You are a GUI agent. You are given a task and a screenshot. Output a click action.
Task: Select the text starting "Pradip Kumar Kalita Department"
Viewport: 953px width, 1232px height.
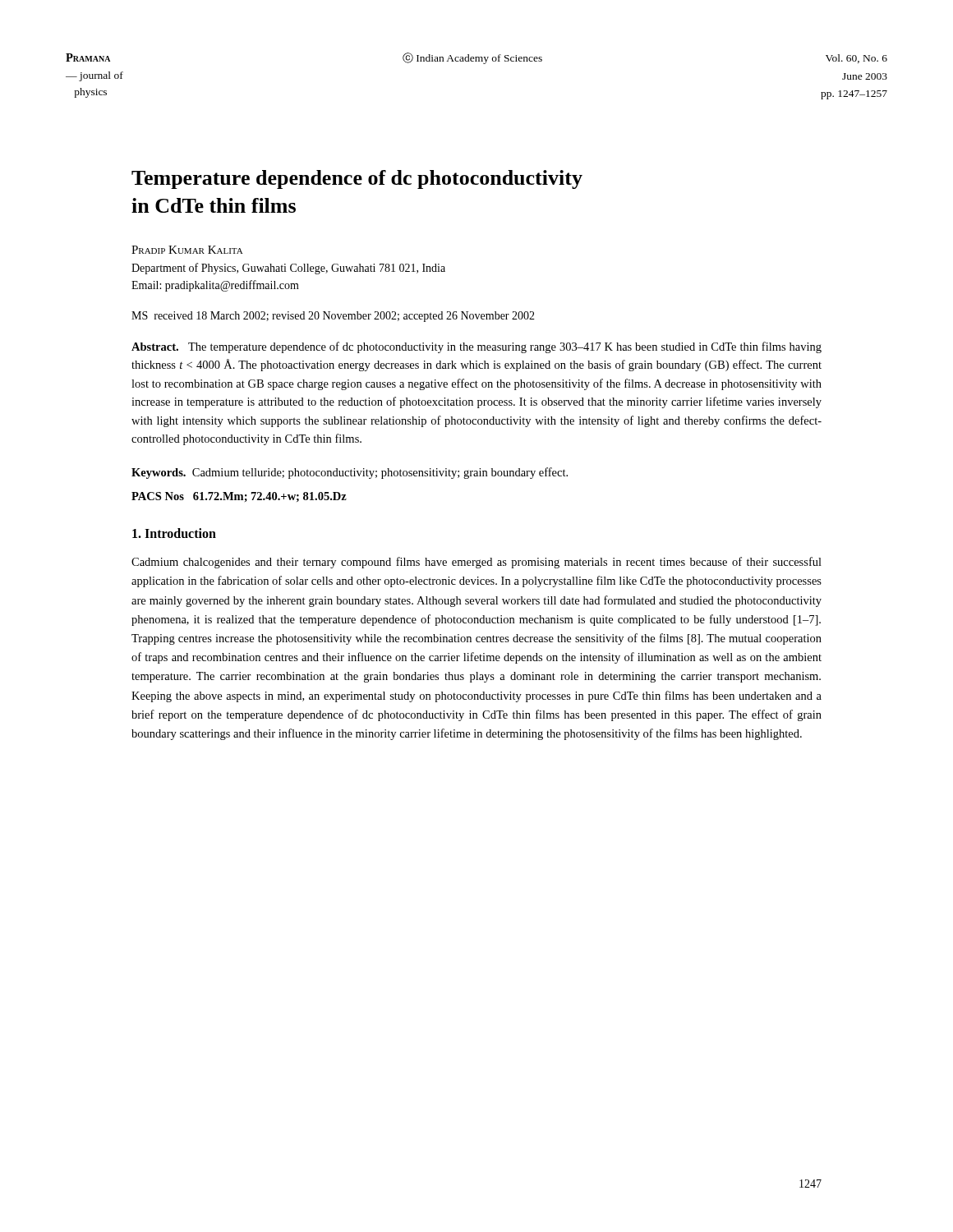pyautogui.click(x=187, y=250)
